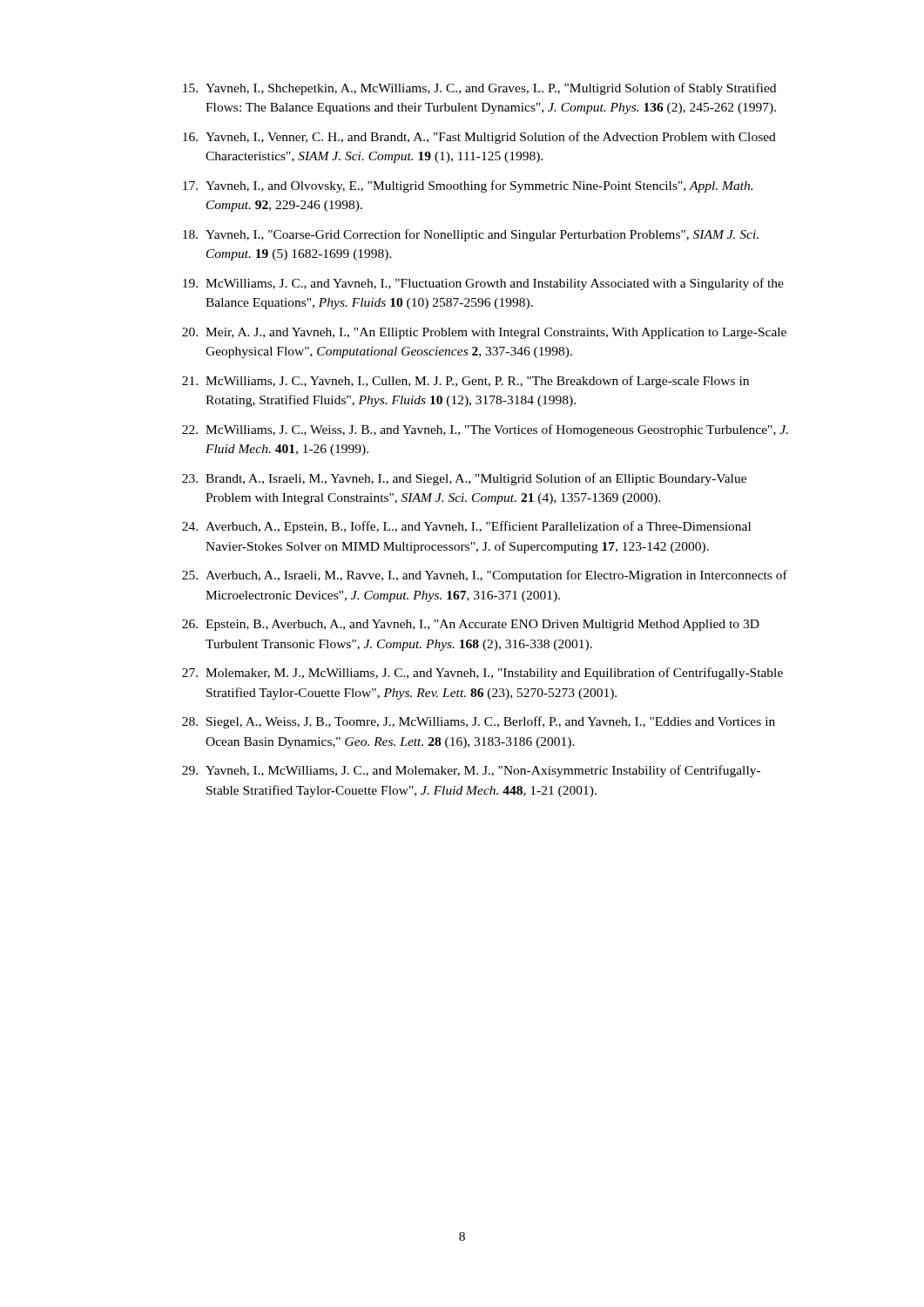Locate the list item with the text "20. Meir, A. J., and"
The width and height of the screenshot is (924, 1307).
pos(477,342)
